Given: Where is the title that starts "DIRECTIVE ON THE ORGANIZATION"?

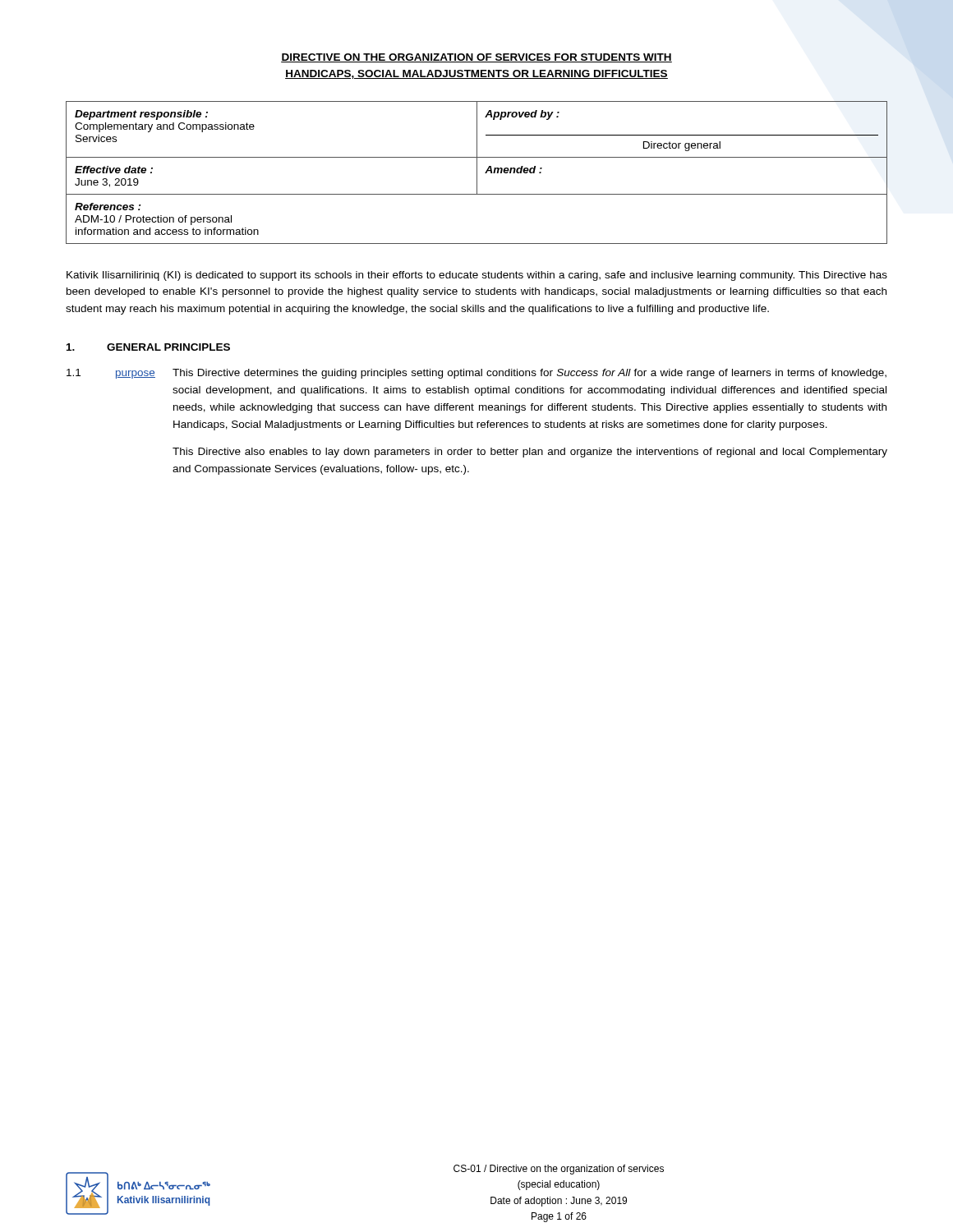Looking at the screenshot, I should [x=476, y=65].
